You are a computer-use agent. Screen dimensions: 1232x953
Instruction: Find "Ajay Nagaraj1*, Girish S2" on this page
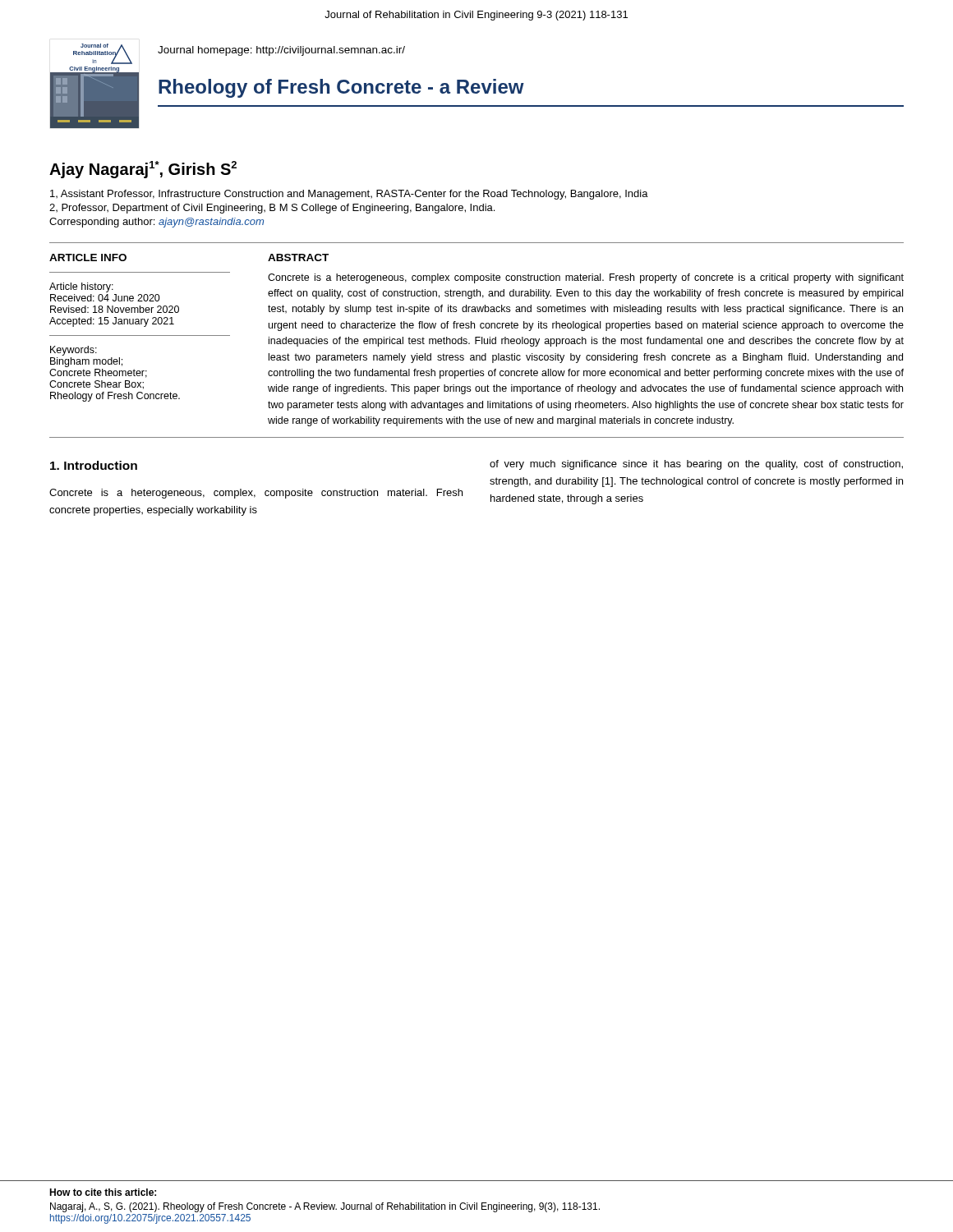[x=143, y=168]
